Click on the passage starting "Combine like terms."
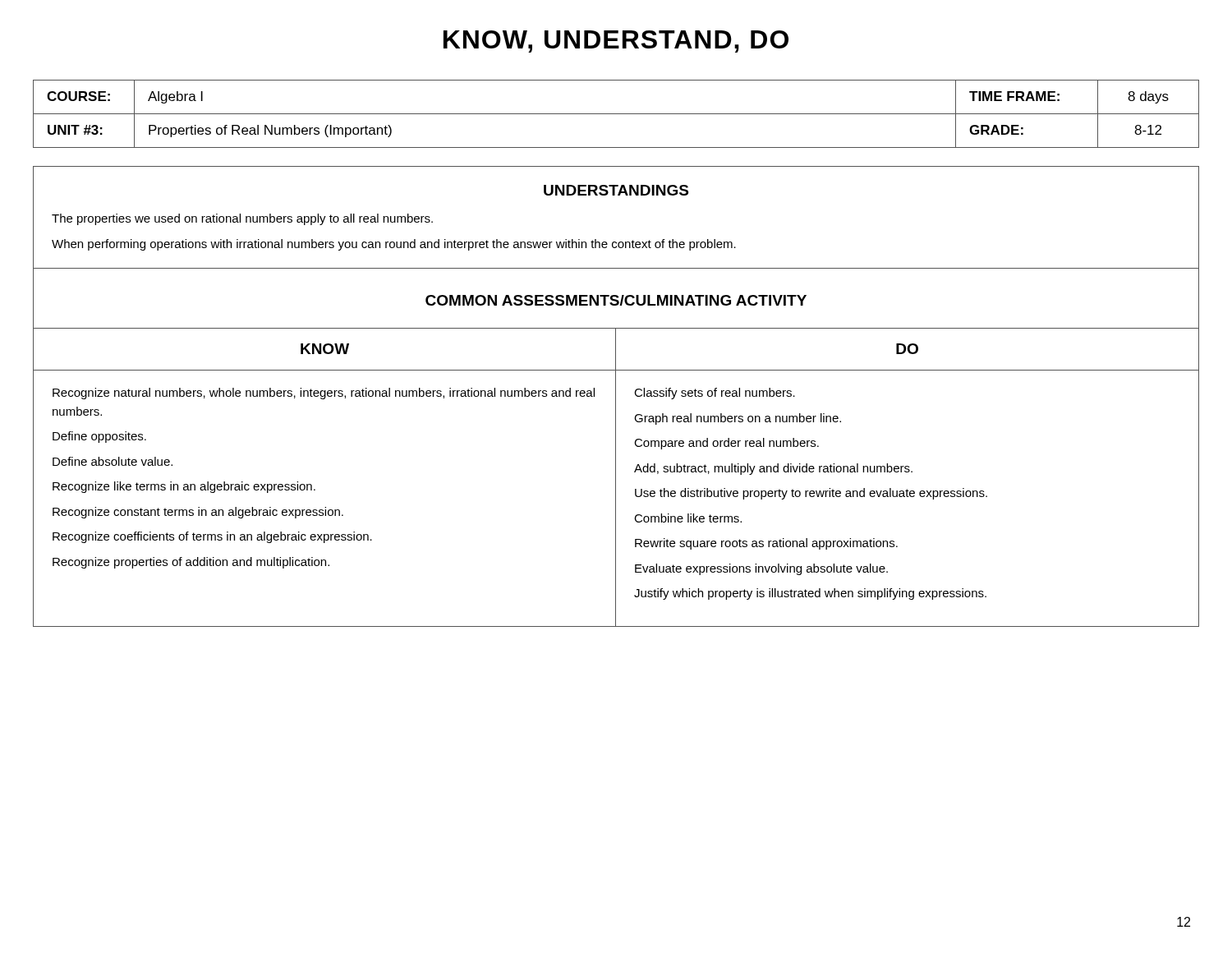Image resolution: width=1232 pixels, height=953 pixels. [x=689, y=518]
